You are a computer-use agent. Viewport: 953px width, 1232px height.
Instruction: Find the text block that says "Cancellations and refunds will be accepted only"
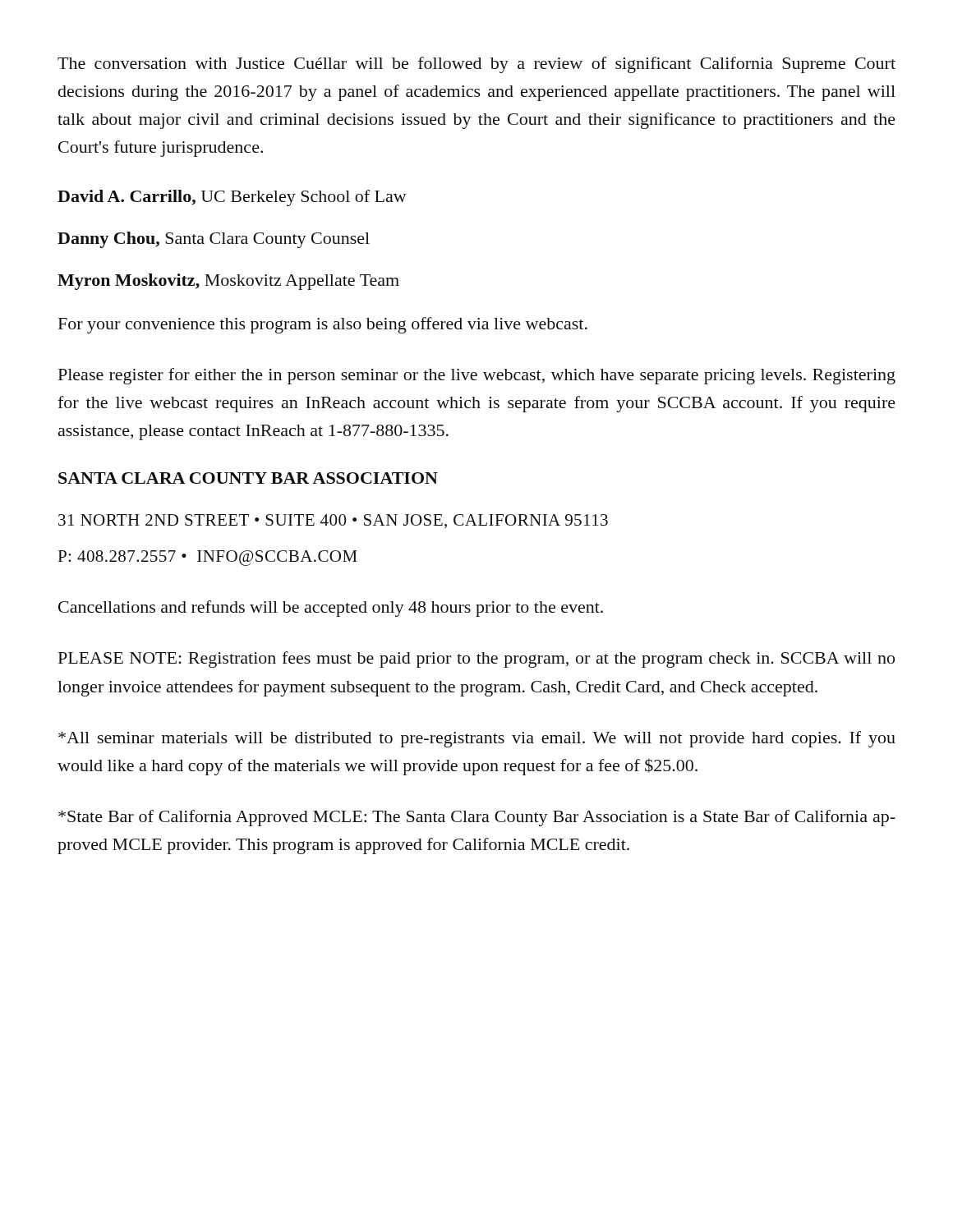(331, 607)
